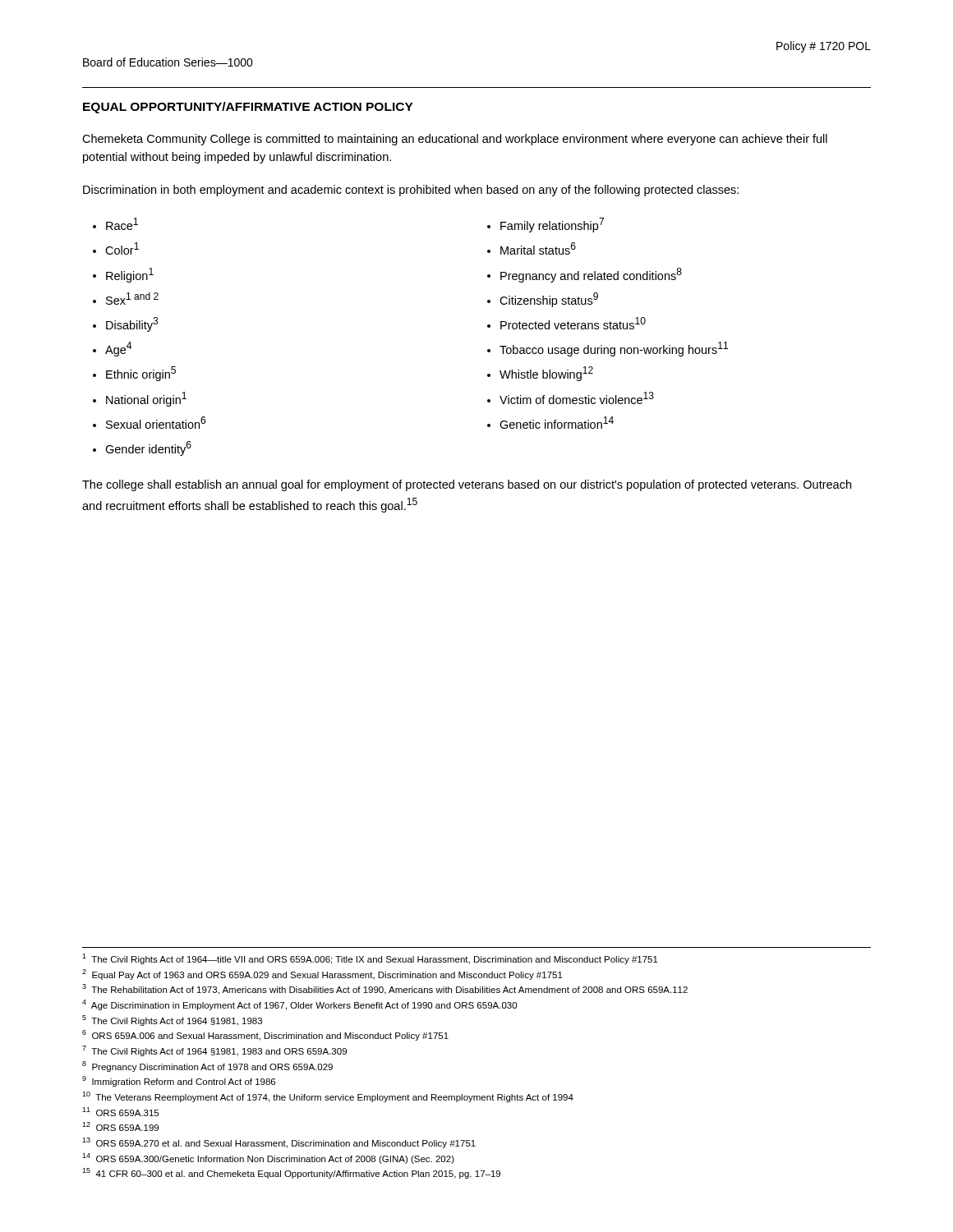
Task: Select a section header
Action: point(248,106)
